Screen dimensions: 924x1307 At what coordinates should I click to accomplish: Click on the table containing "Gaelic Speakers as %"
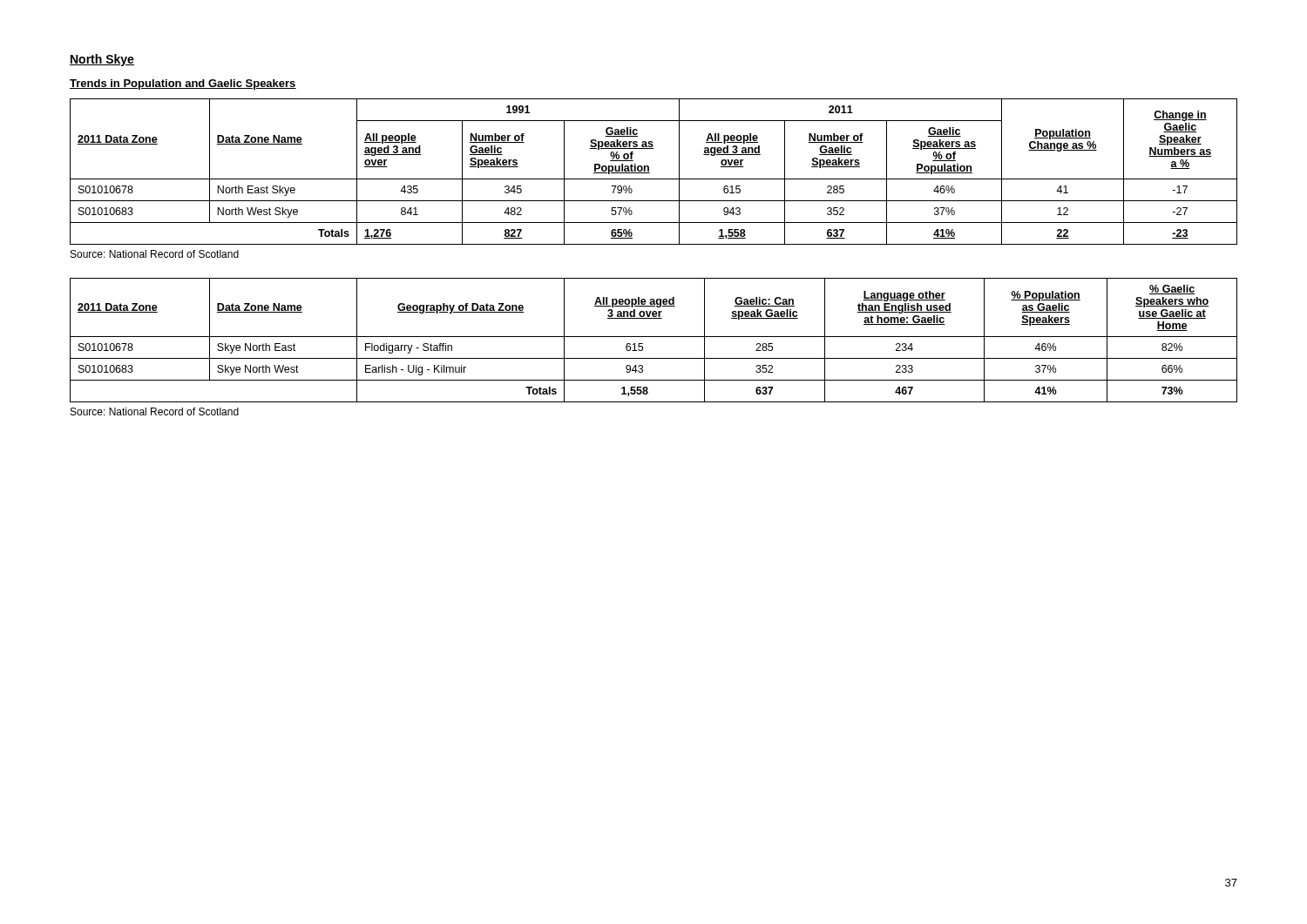[x=654, y=172]
